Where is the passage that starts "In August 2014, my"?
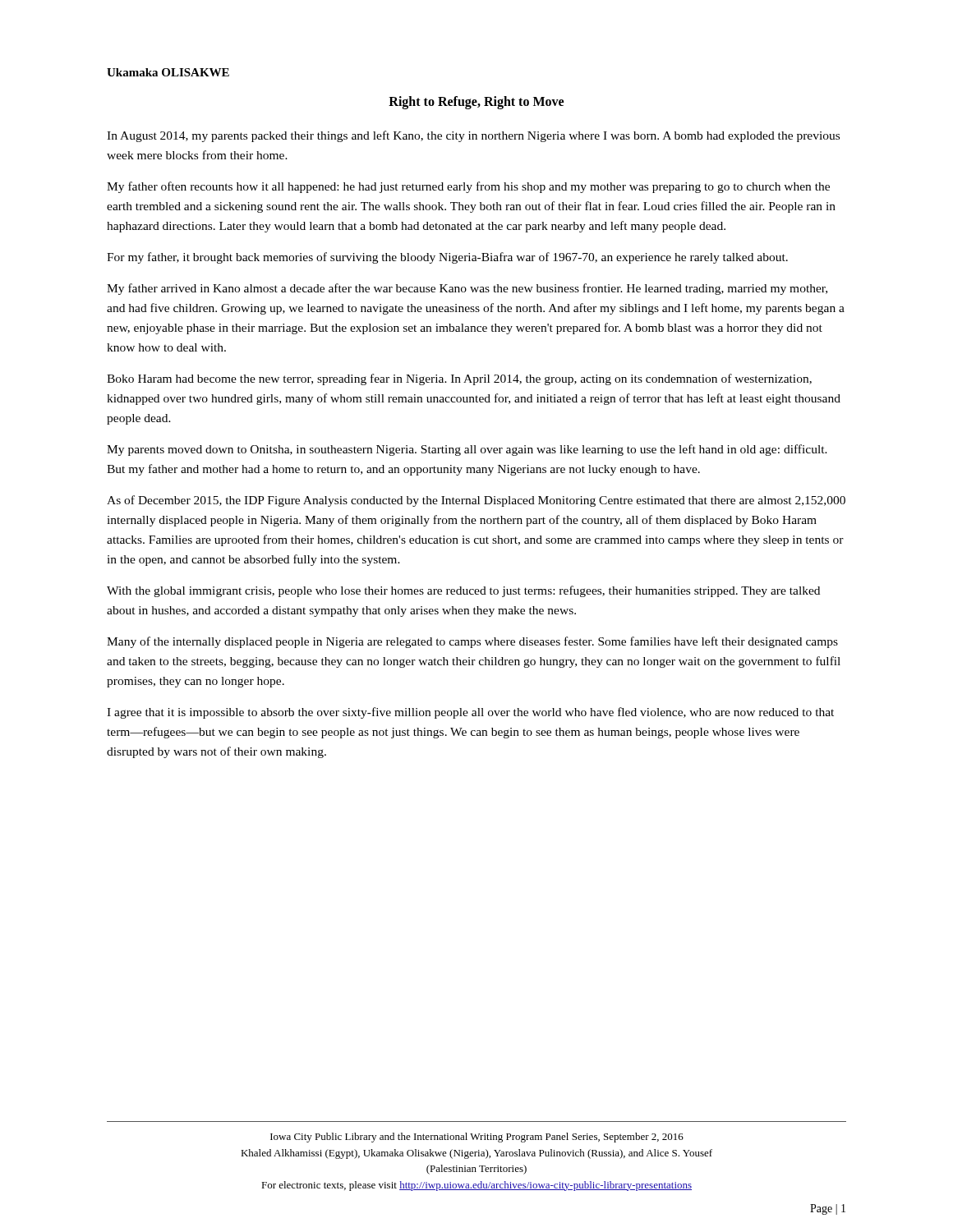 (474, 145)
